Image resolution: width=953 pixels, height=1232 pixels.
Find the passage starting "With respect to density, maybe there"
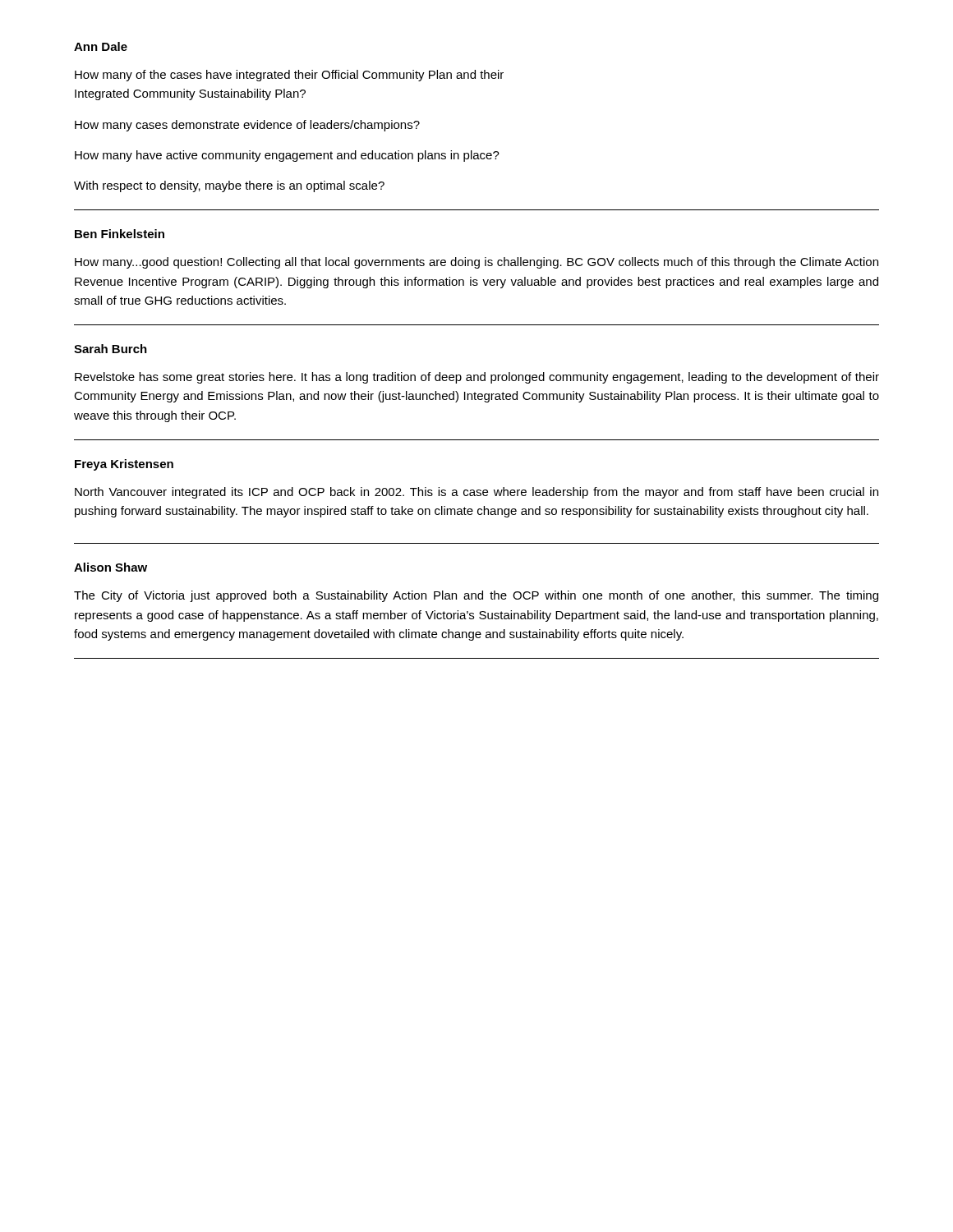point(229,185)
